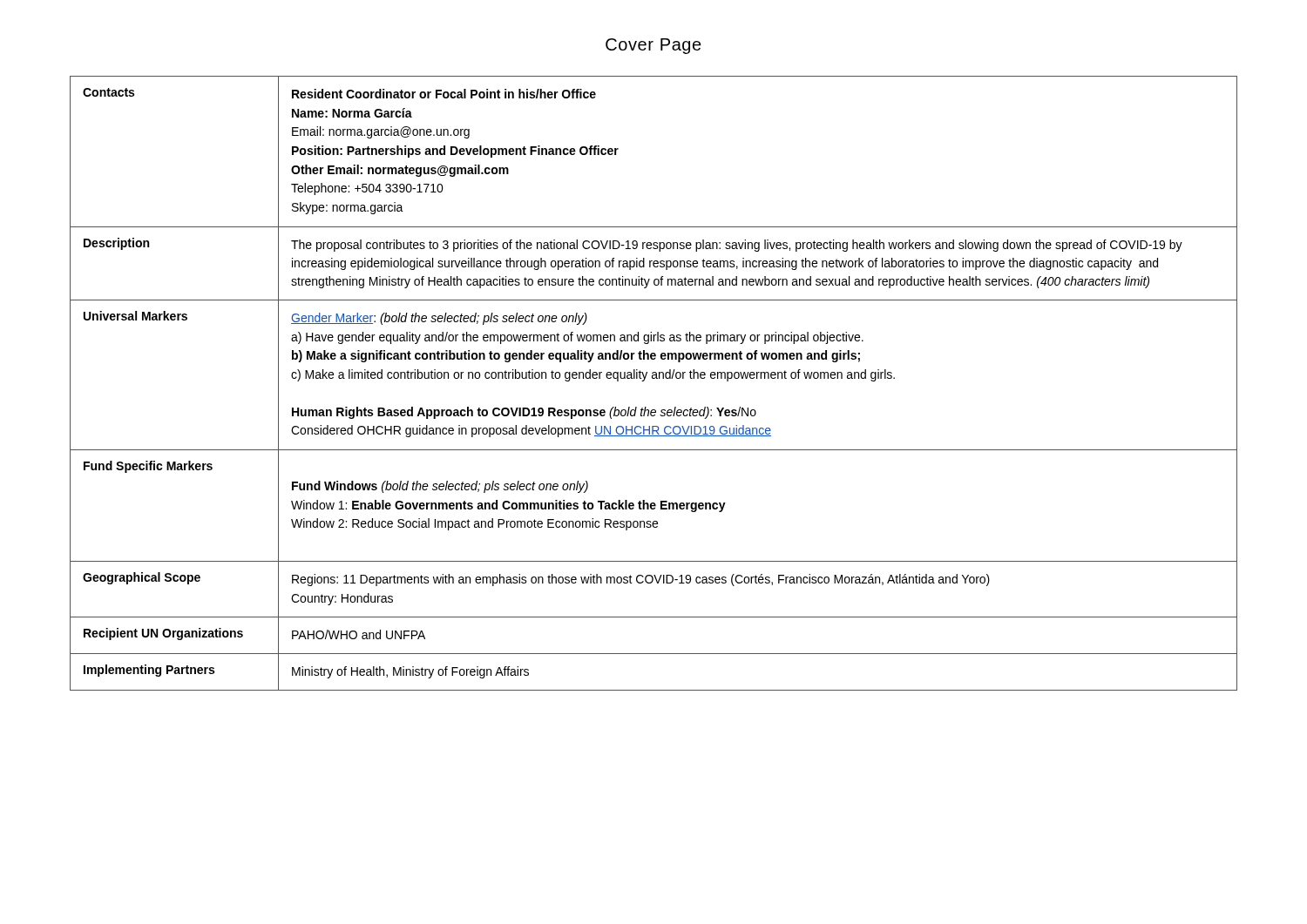Find the title containing "Cover Page"
Viewport: 1307px width, 924px height.
pyautogui.click(x=654, y=44)
